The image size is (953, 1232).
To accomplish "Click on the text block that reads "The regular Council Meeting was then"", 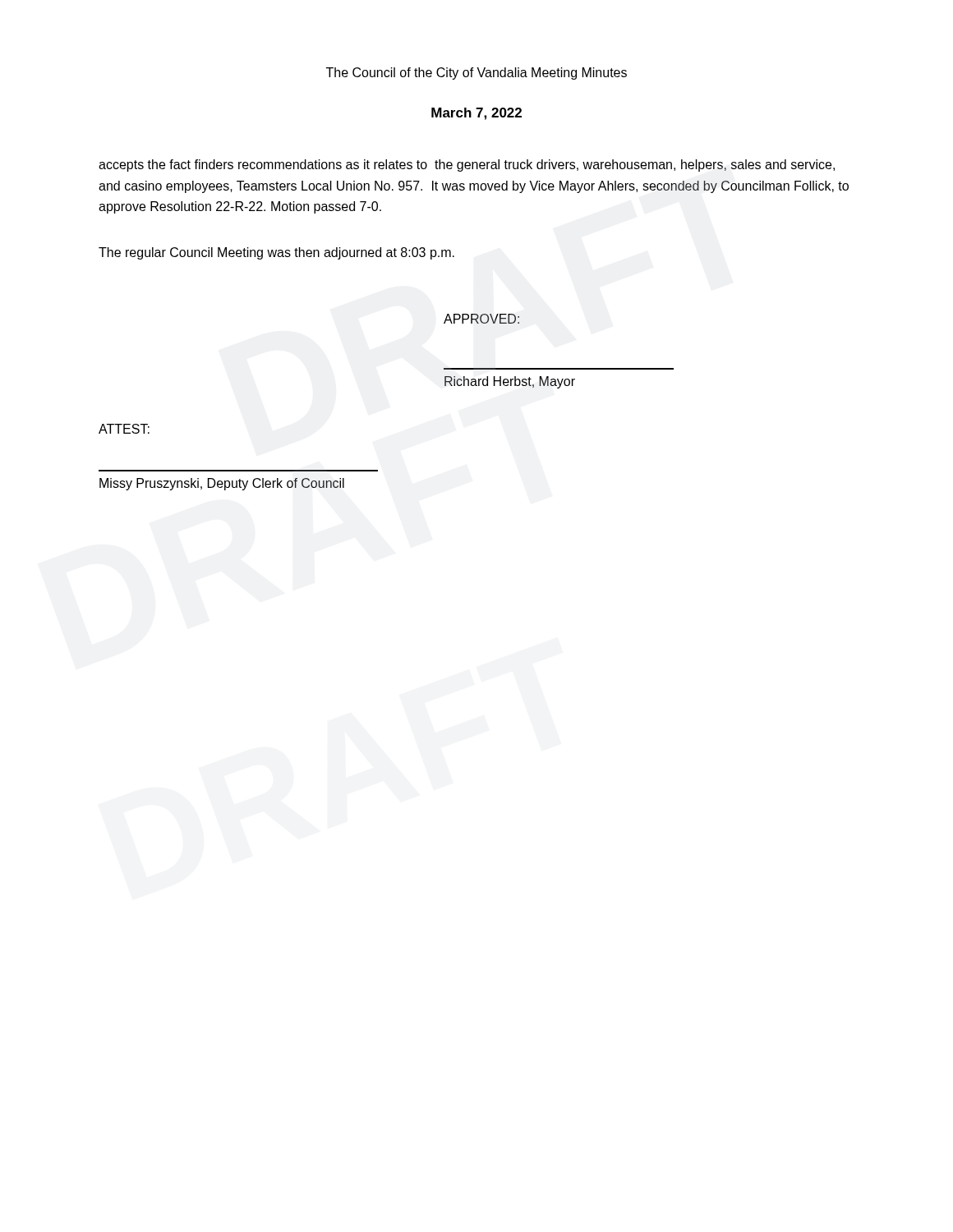I will point(277,252).
